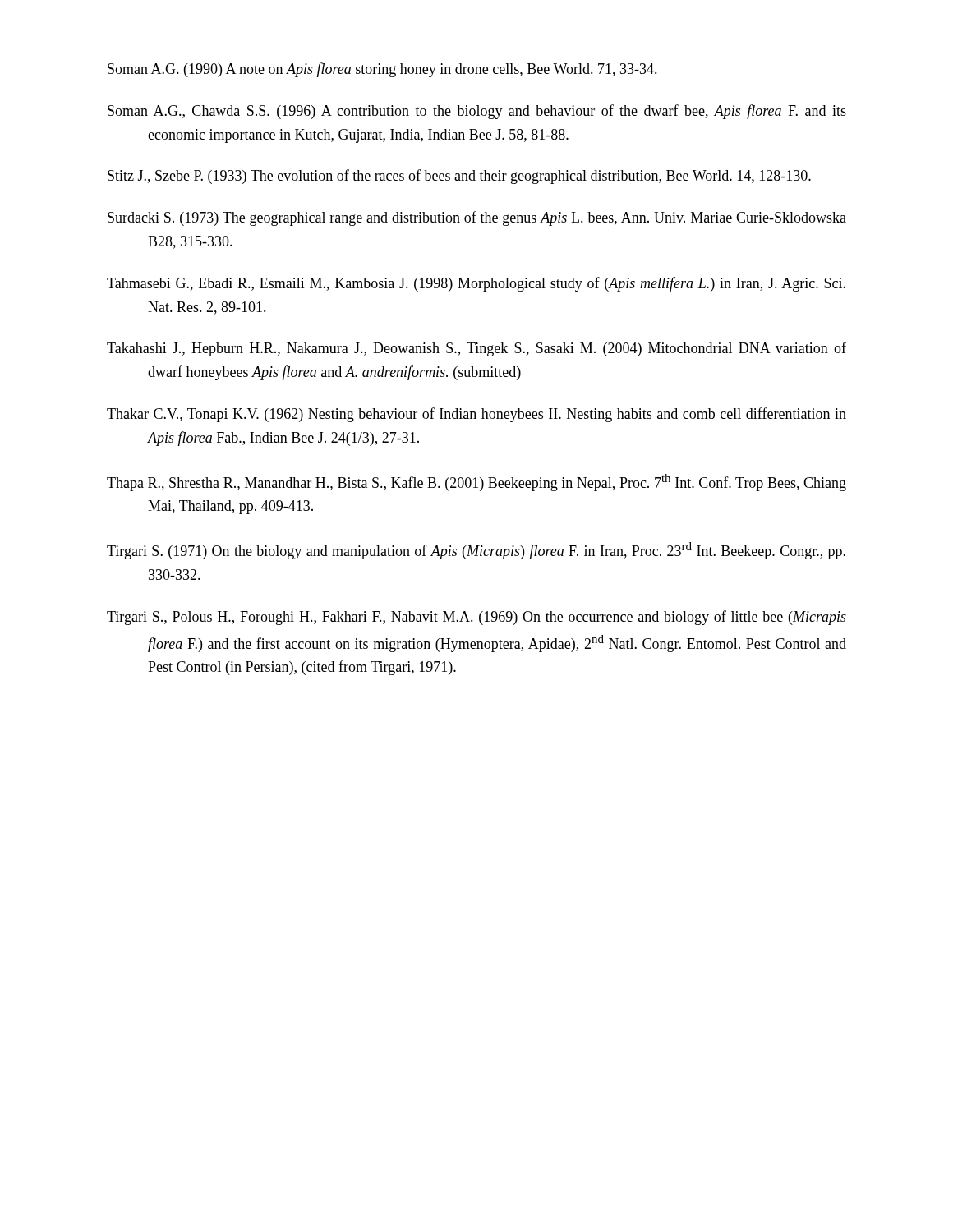Viewport: 953px width, 1232px height.
Task: Select the element starting "Stitz J., Szebe P. (1933) The"
Action: pos(459,176)
